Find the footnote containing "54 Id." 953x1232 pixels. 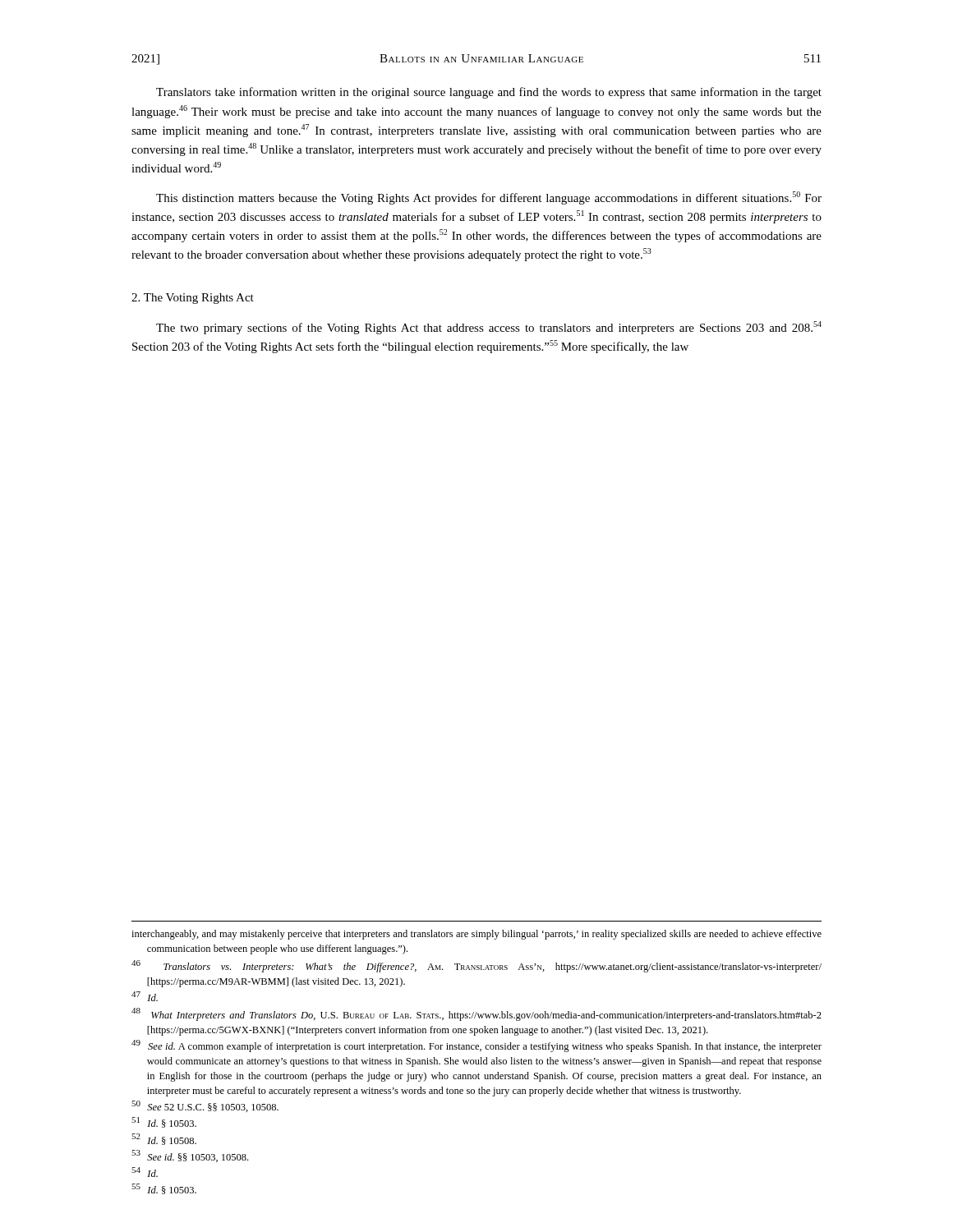pos(145,1173)
